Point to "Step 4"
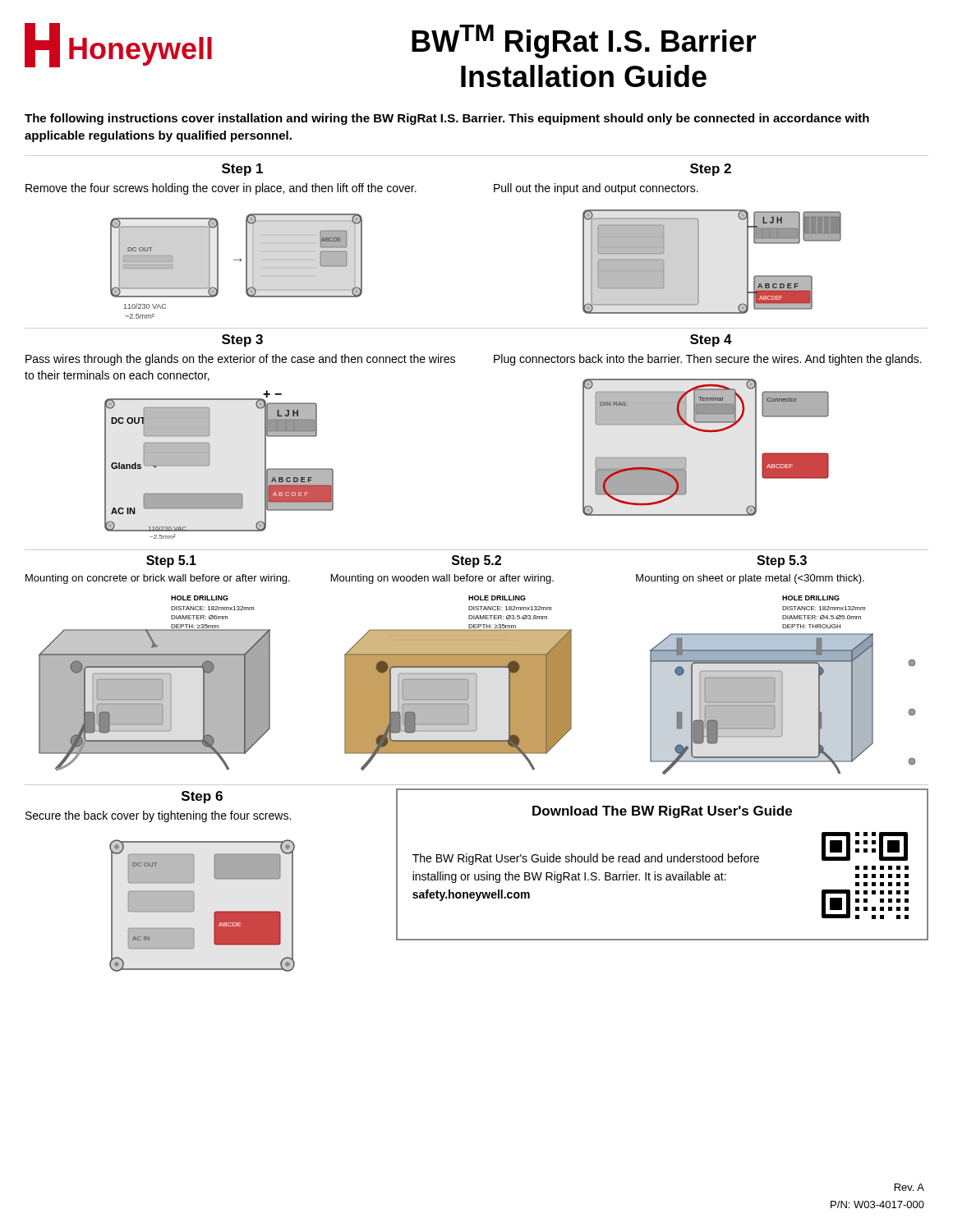Image resolution: width=953 pixels, height=1232 pixels. [711, 340]
